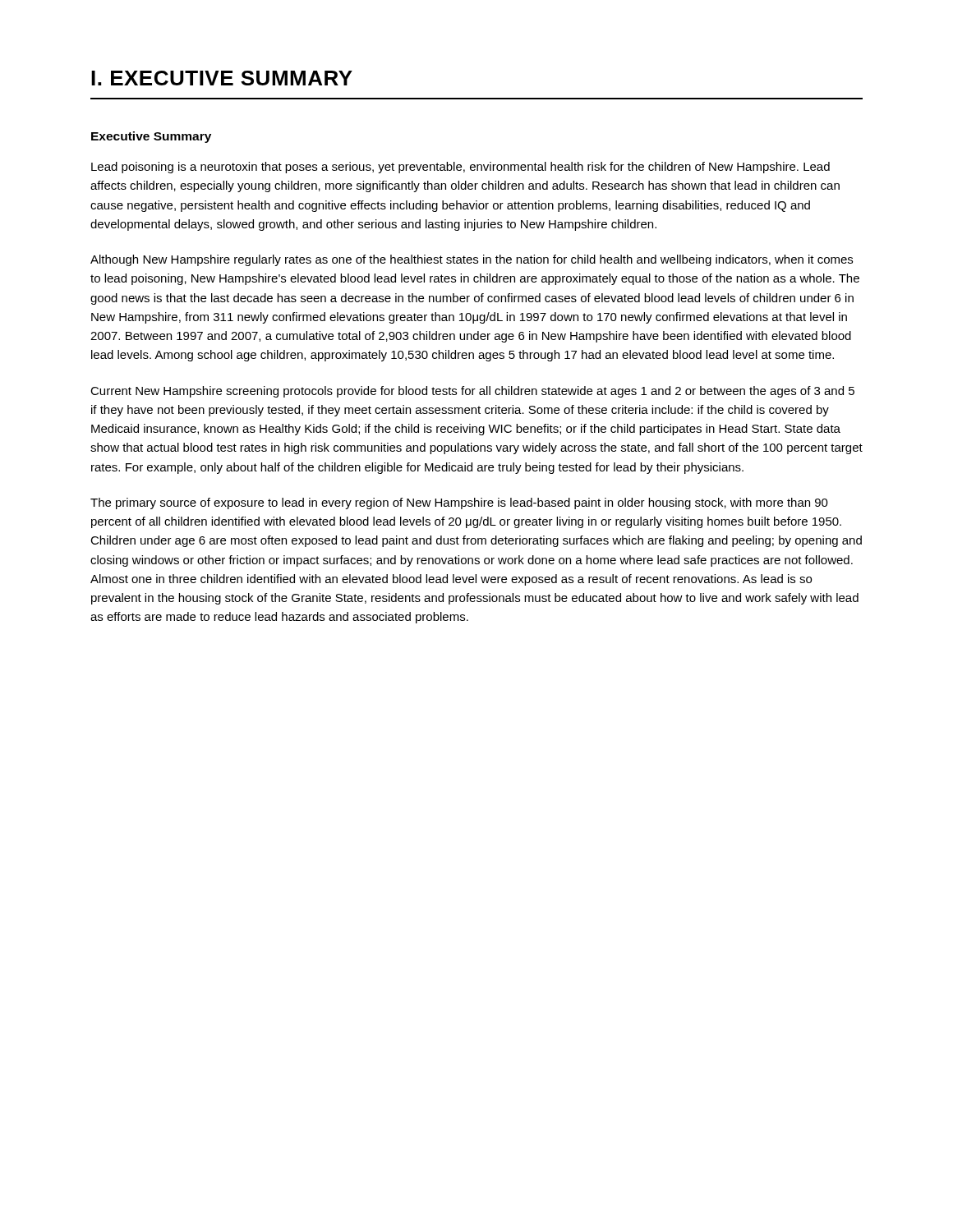The height and width of the screenshot is (1232, 953).
Task: Click on the text starting "Lead poisoning is a"
Action: point(465,195)
